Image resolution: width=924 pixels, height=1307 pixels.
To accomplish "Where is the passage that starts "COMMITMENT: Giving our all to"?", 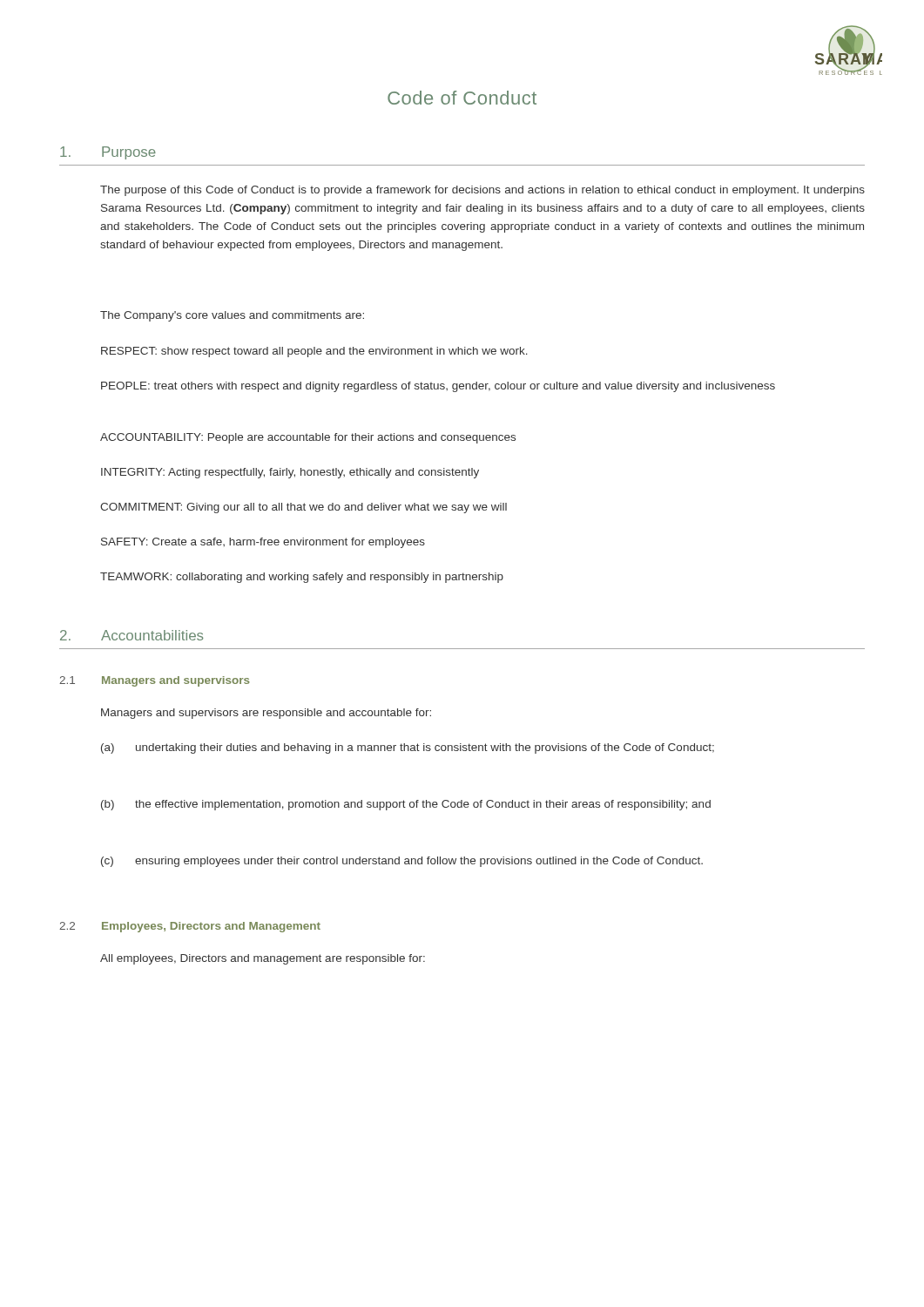I will tap(304, 507).
